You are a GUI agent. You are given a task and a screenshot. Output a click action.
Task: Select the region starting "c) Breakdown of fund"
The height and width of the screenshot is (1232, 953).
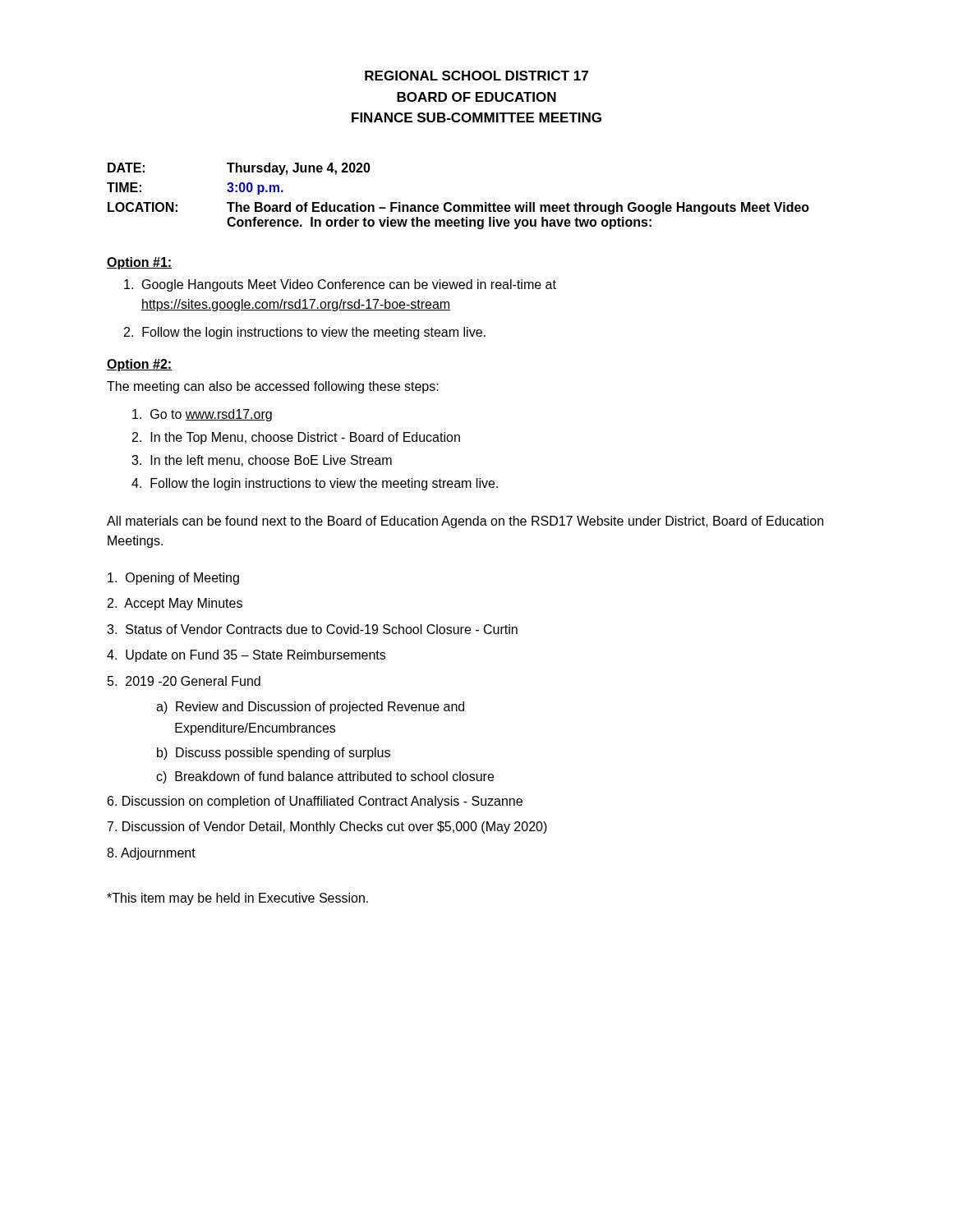(x=325, y=777)
